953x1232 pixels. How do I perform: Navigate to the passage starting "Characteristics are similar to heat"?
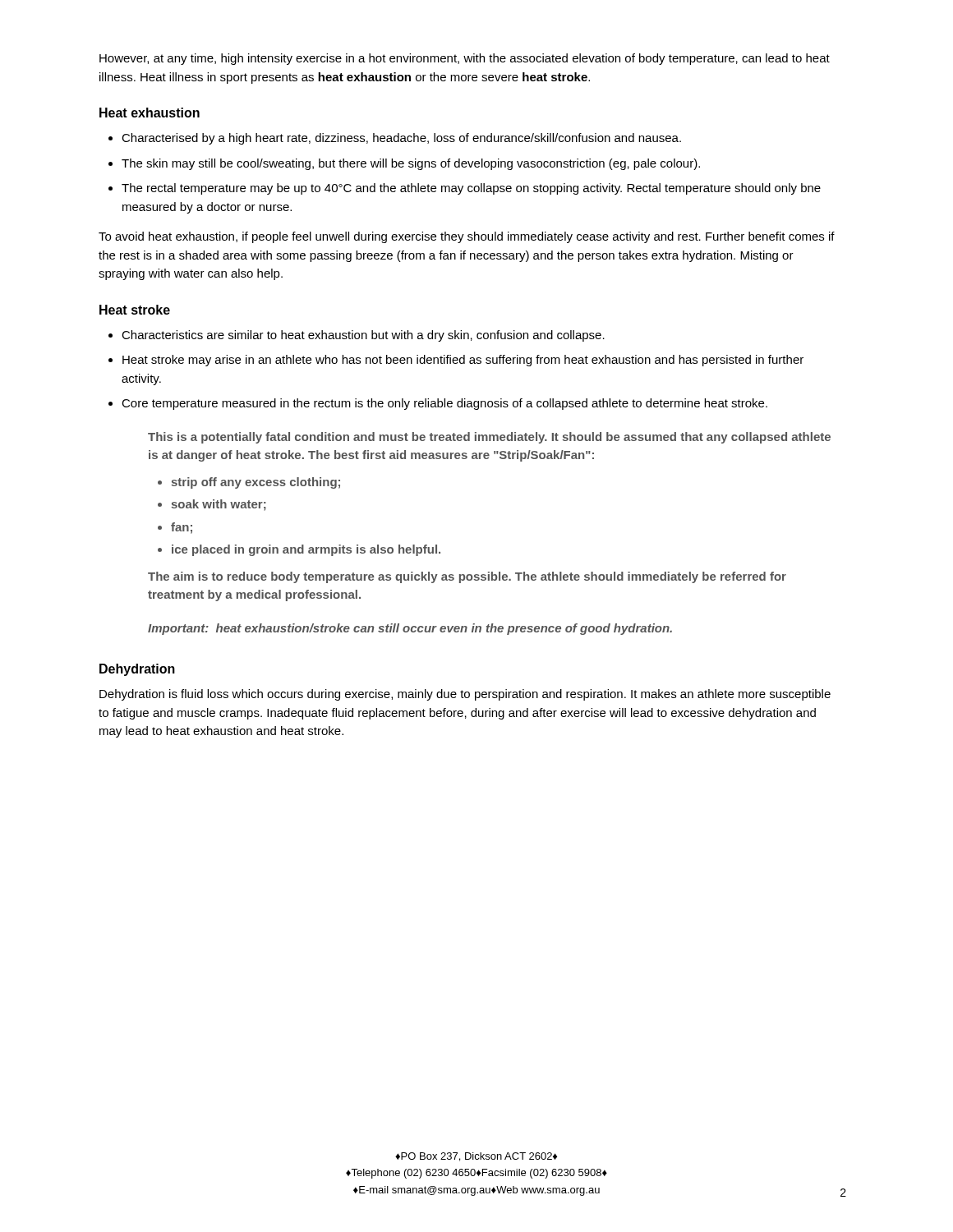[x=363, y=334]
